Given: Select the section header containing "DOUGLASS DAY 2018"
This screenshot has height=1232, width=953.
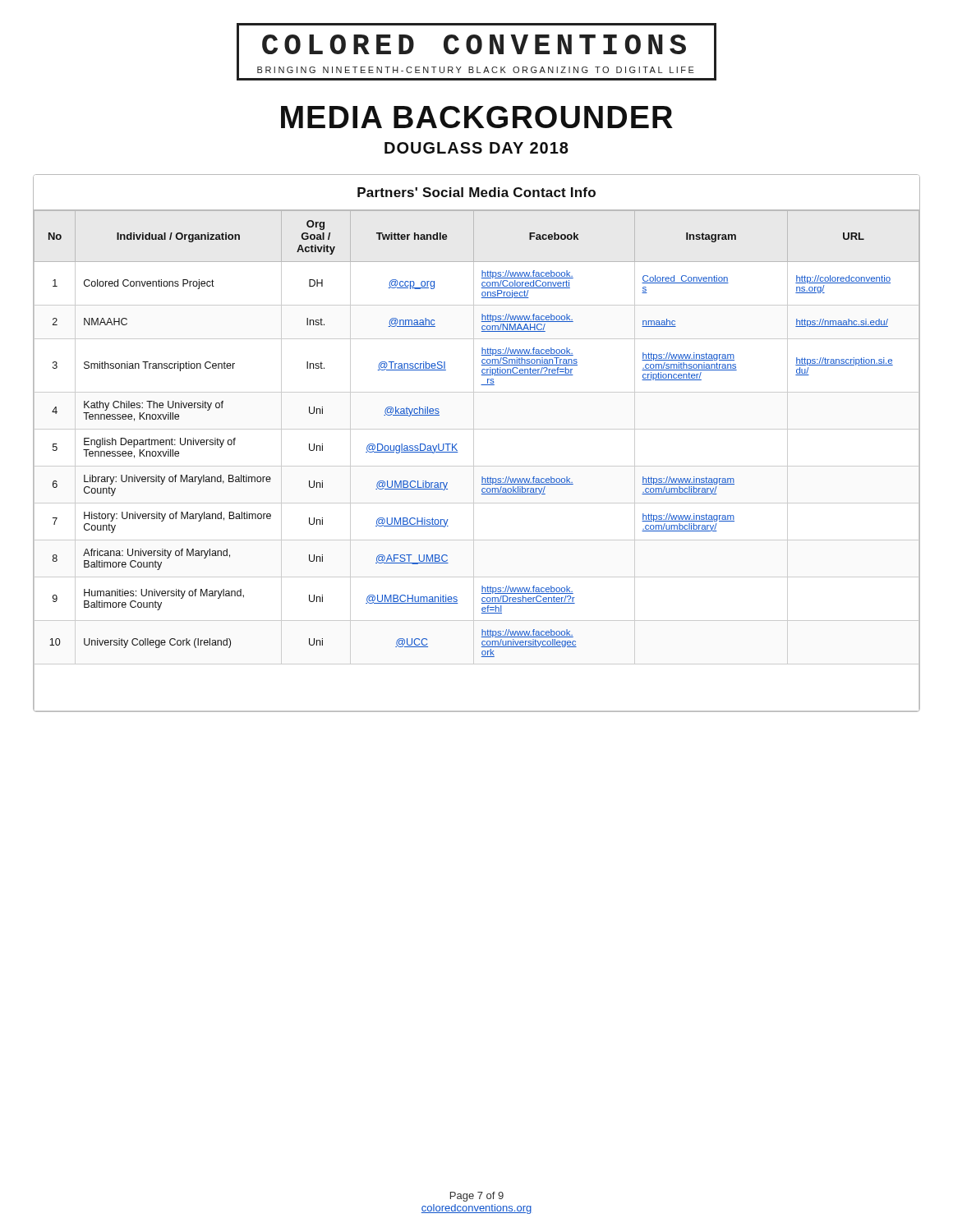Looking at the screenshot, I should click(476, 148).
